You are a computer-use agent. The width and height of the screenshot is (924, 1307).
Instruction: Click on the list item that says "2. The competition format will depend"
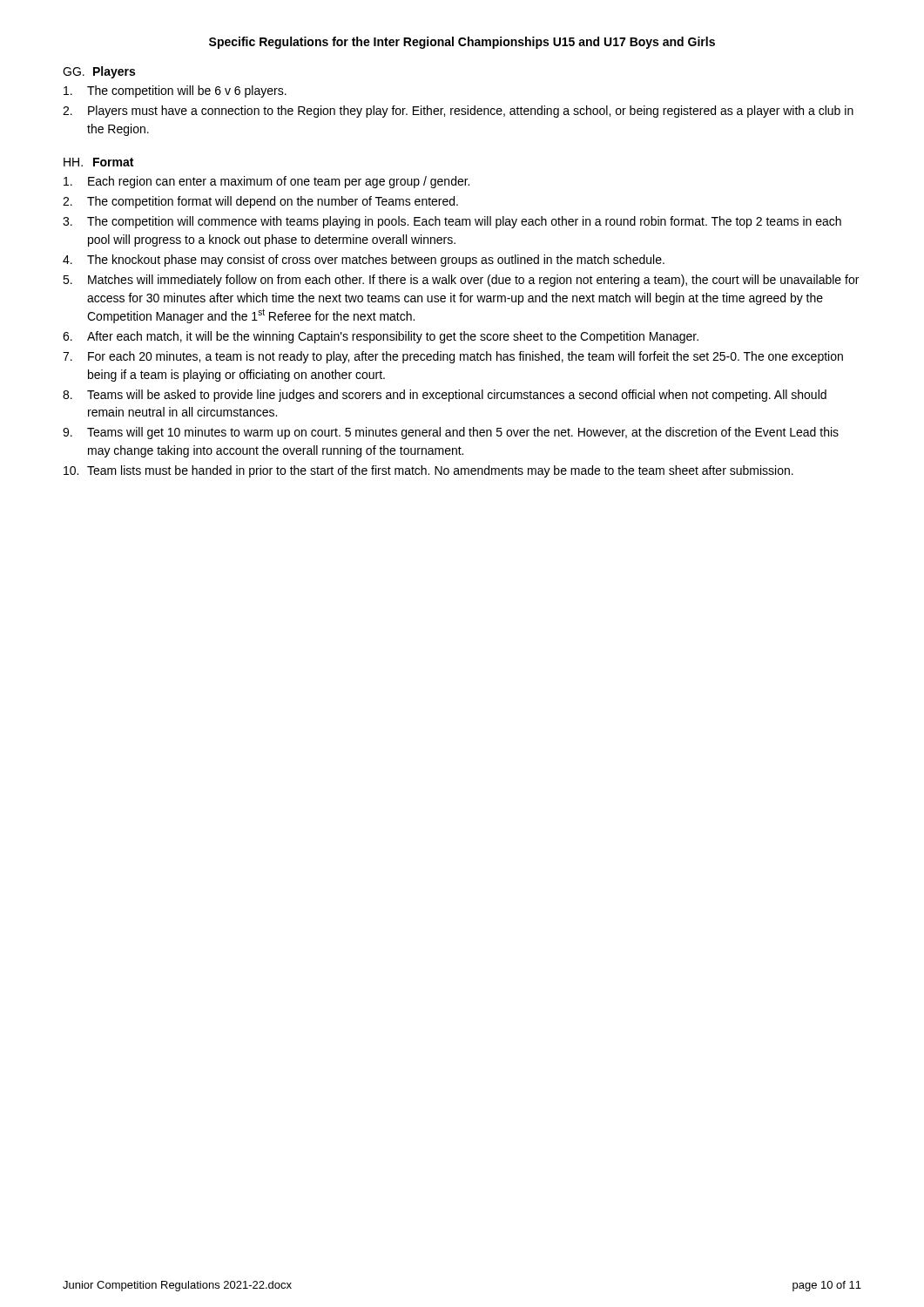point(462,202)
